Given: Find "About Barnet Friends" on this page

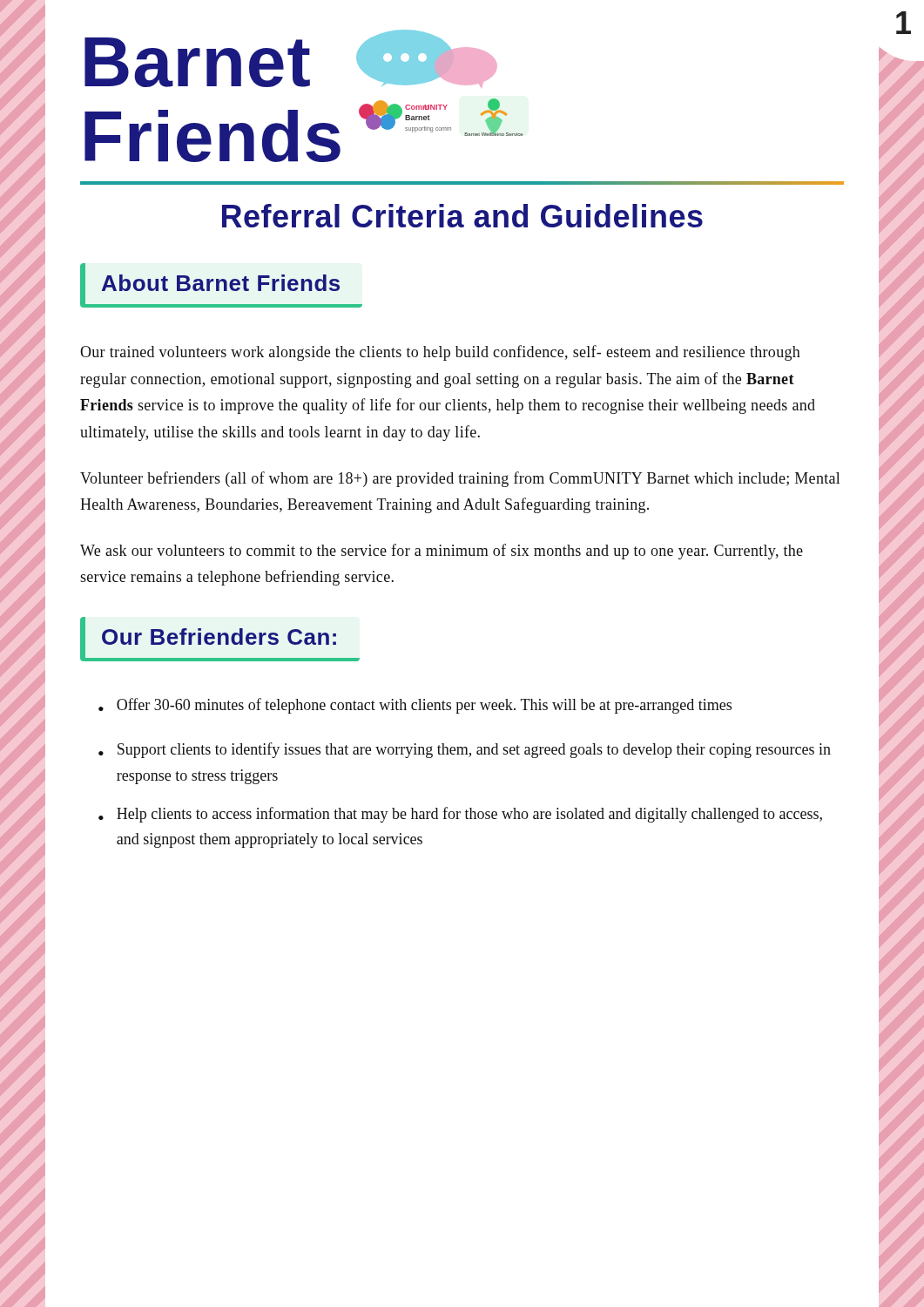Looking at the screenshot, I should point(221,286).
